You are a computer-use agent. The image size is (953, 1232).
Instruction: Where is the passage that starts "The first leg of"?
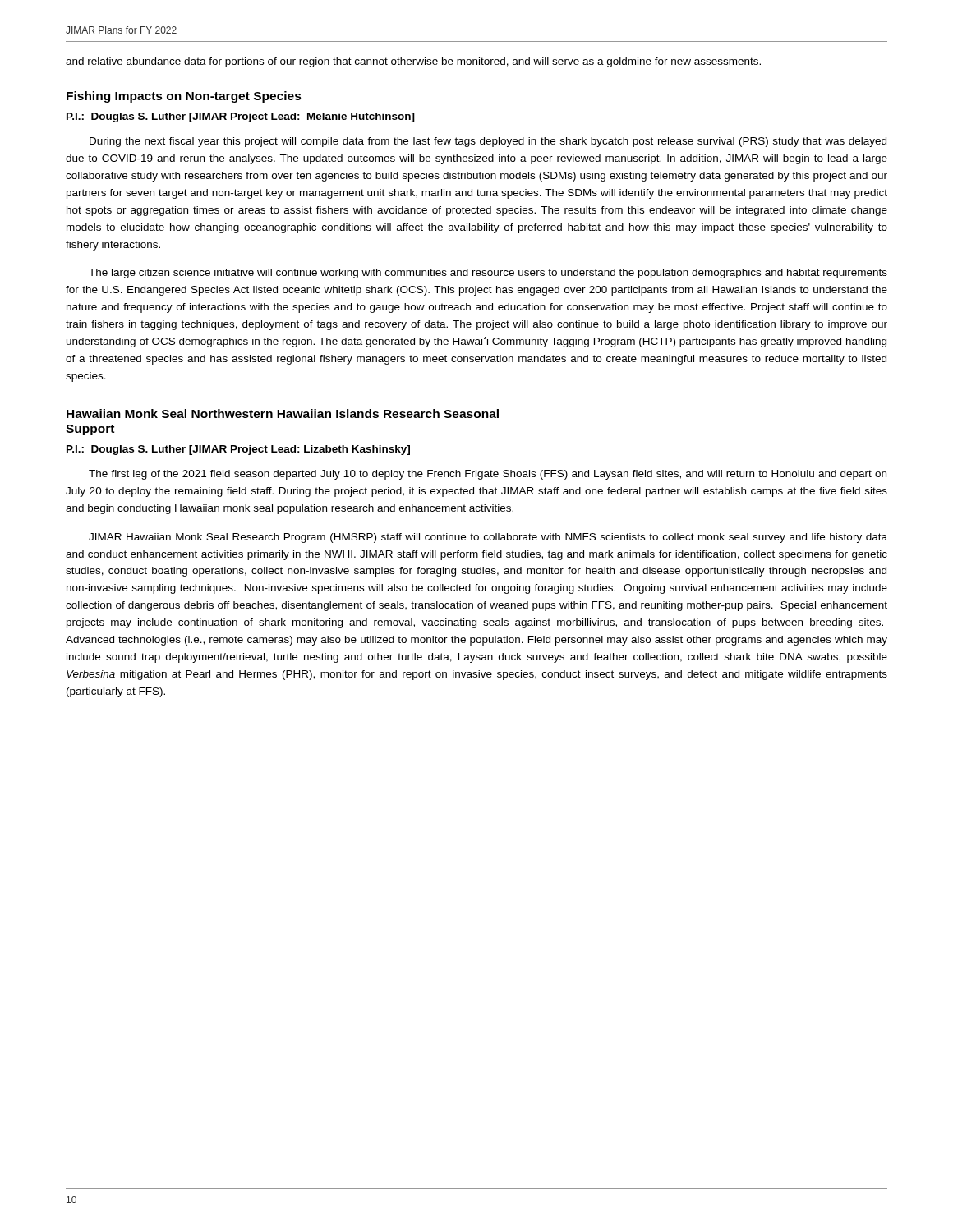[476, 583]
